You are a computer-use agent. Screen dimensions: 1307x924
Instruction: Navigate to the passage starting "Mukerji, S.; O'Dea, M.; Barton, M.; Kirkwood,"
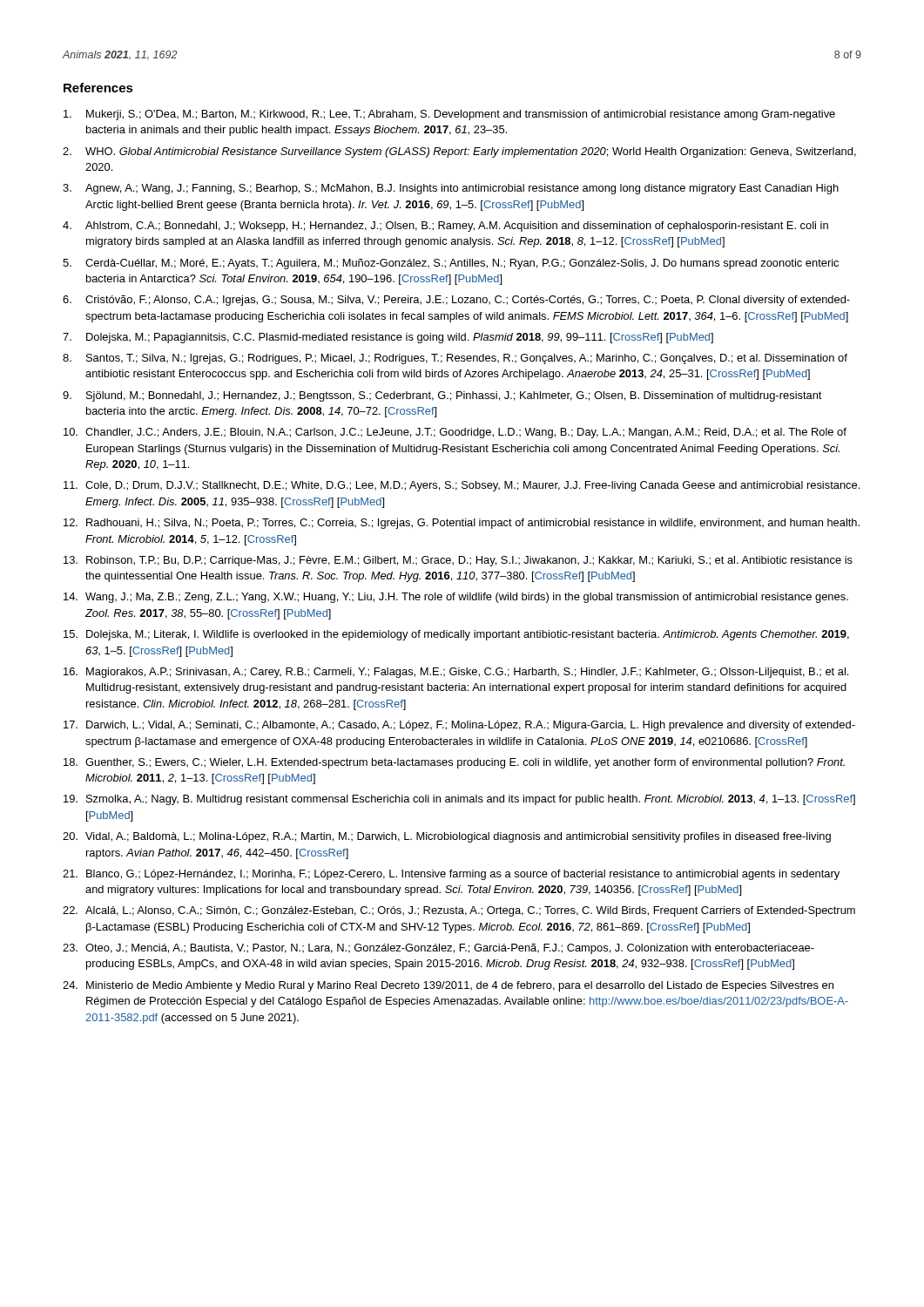click(x=462, y=122)
